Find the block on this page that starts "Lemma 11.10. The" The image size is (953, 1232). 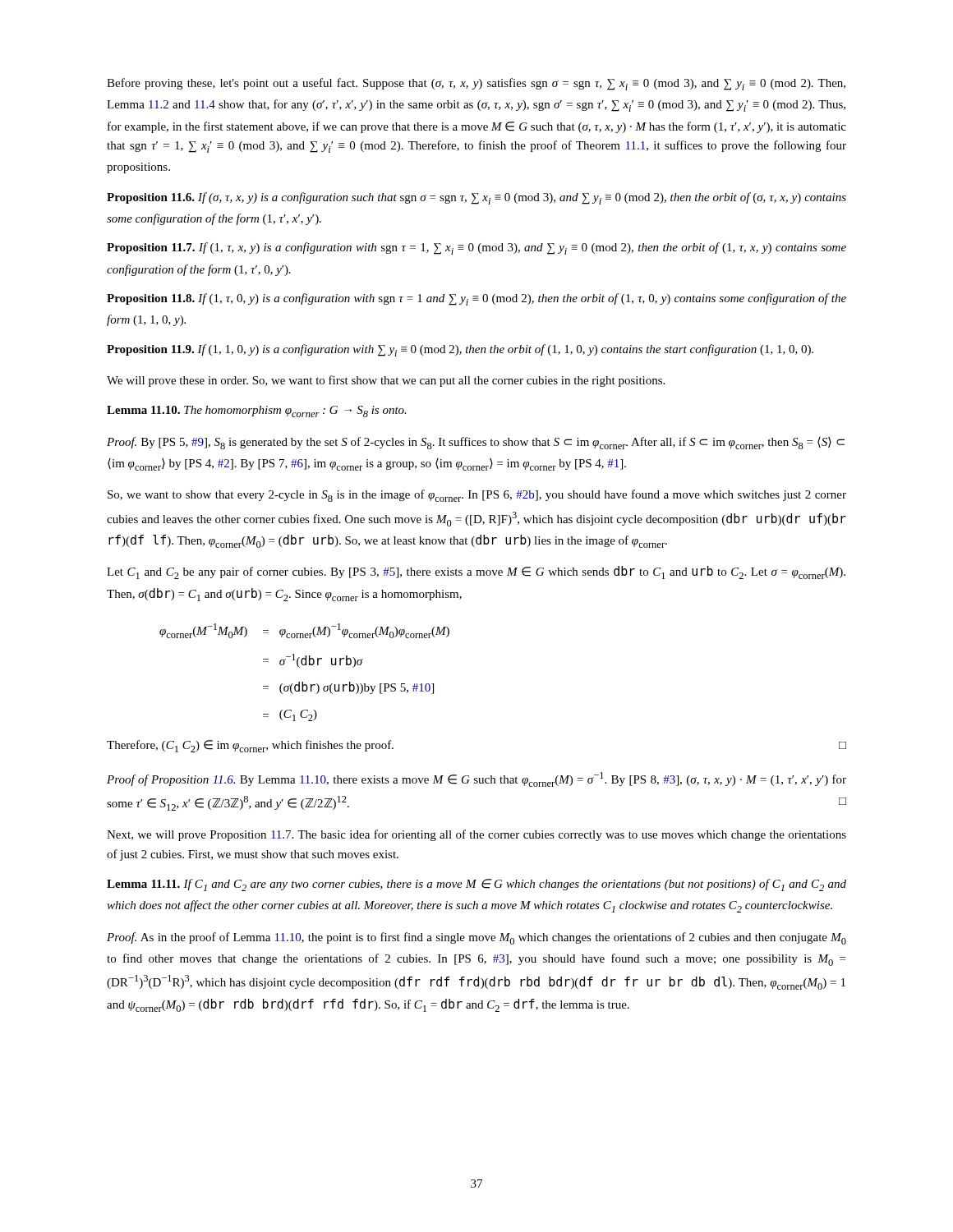257,412
